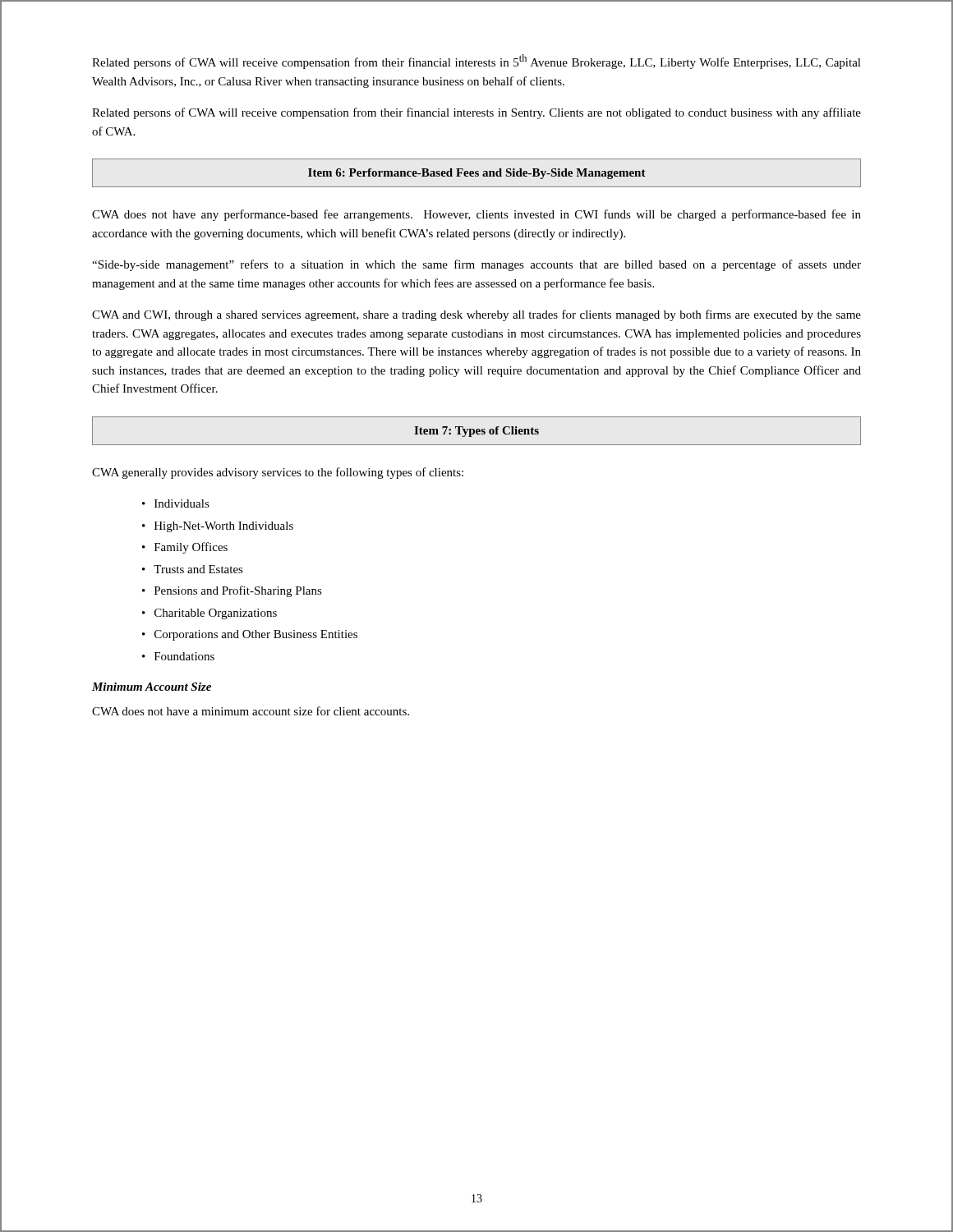The height and width of the screenshot is (1232, 953).
Task: Find the block on this page that starts "CWA generally provides advisory services to"
Action: coord(278,472)
